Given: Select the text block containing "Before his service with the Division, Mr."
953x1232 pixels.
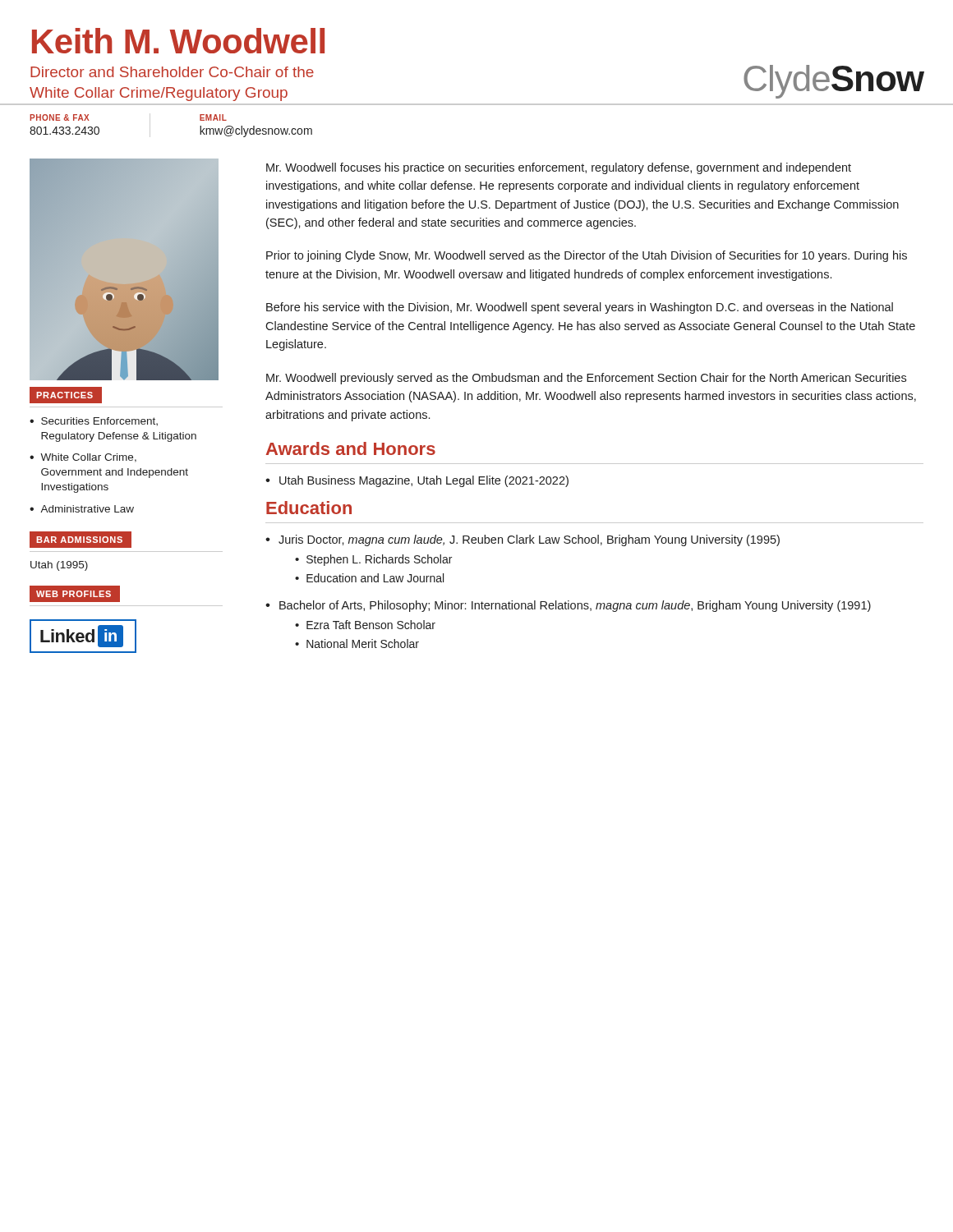Looking at the screenshot, I should pos(590,326).
